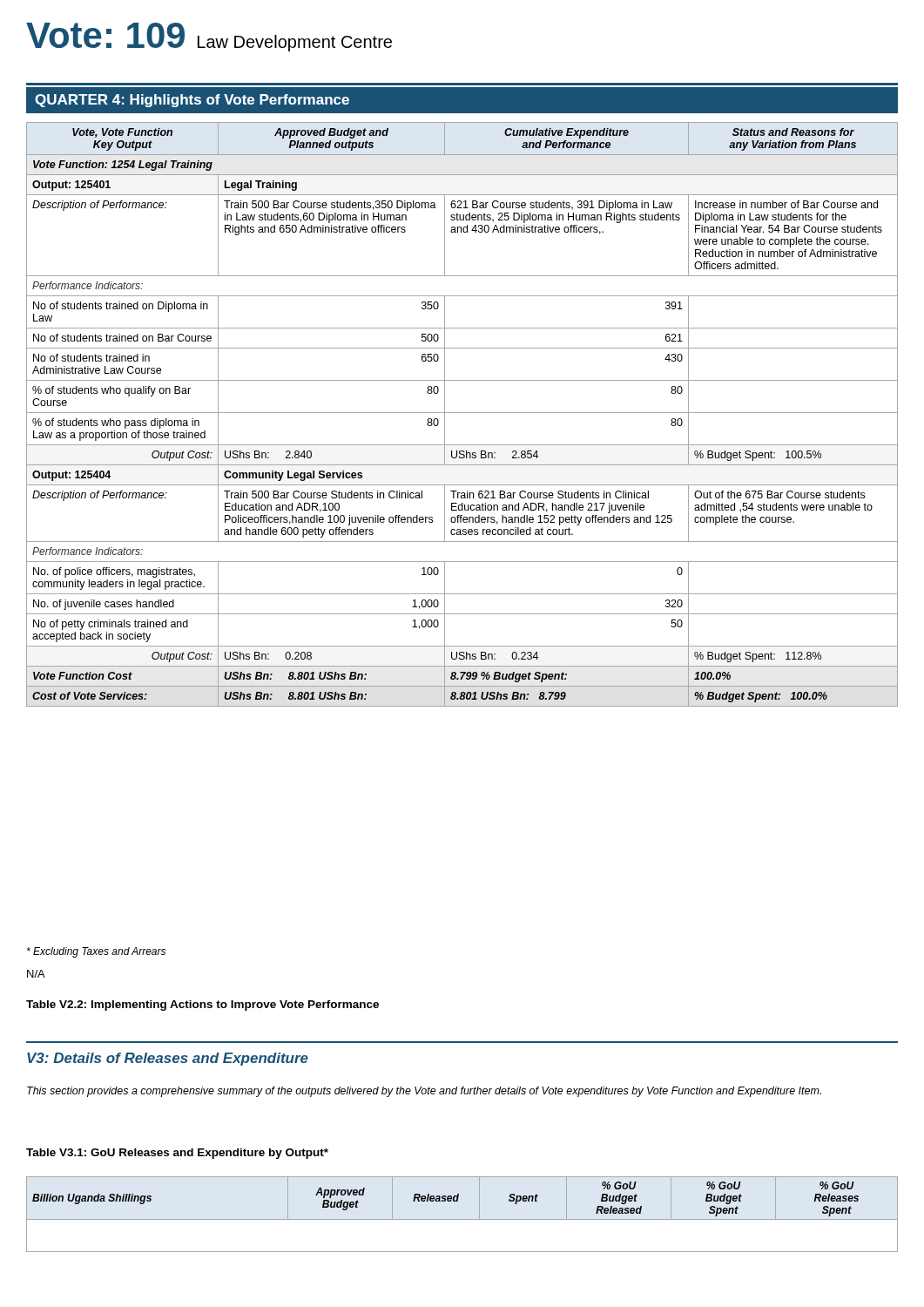Point to the element starting "QUARTER 4: Highlights of"

192,100
